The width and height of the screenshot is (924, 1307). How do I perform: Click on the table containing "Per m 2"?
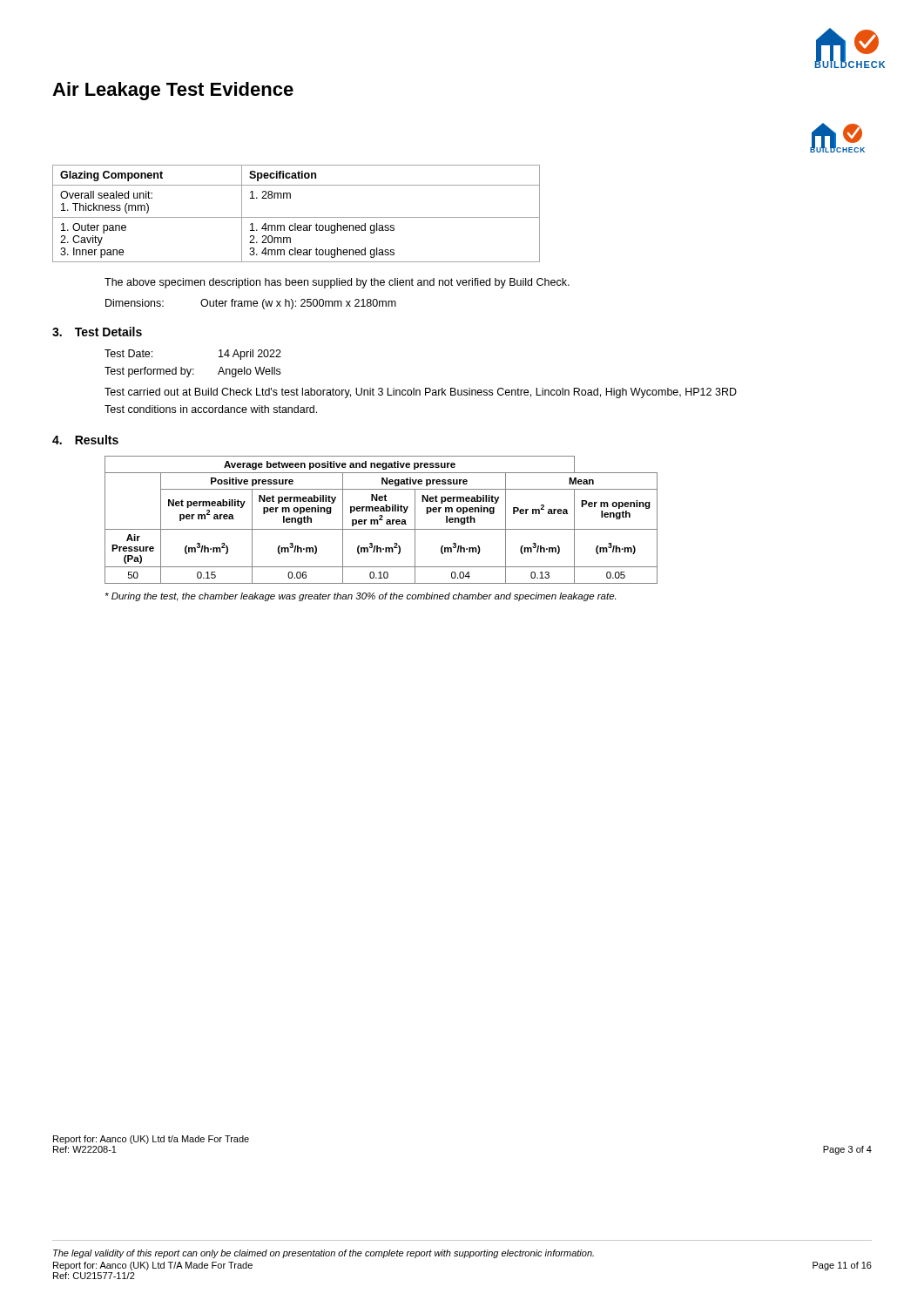click(x=488, y=520)
